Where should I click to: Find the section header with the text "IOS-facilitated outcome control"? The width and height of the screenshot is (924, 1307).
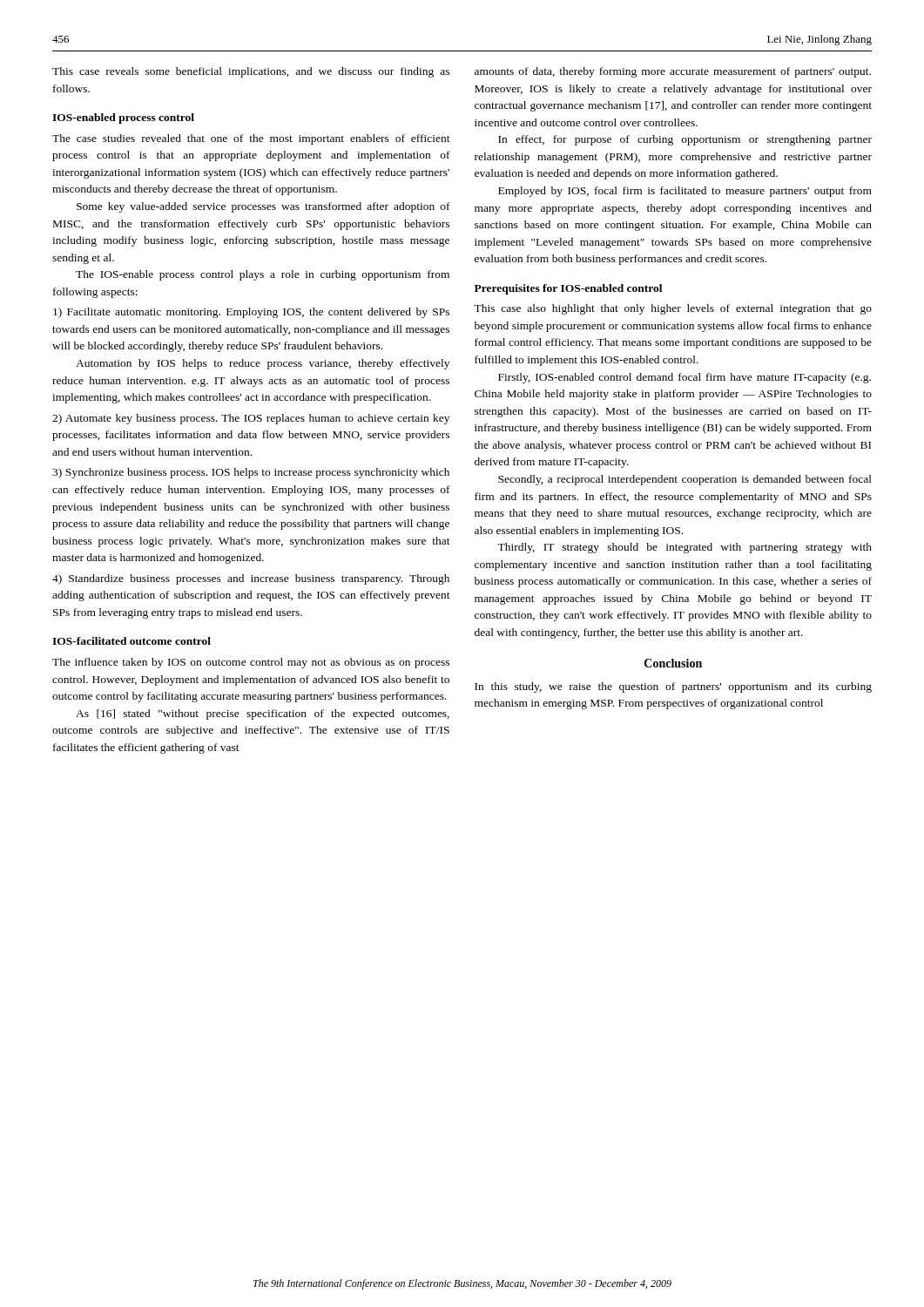[x=132, y=641]
